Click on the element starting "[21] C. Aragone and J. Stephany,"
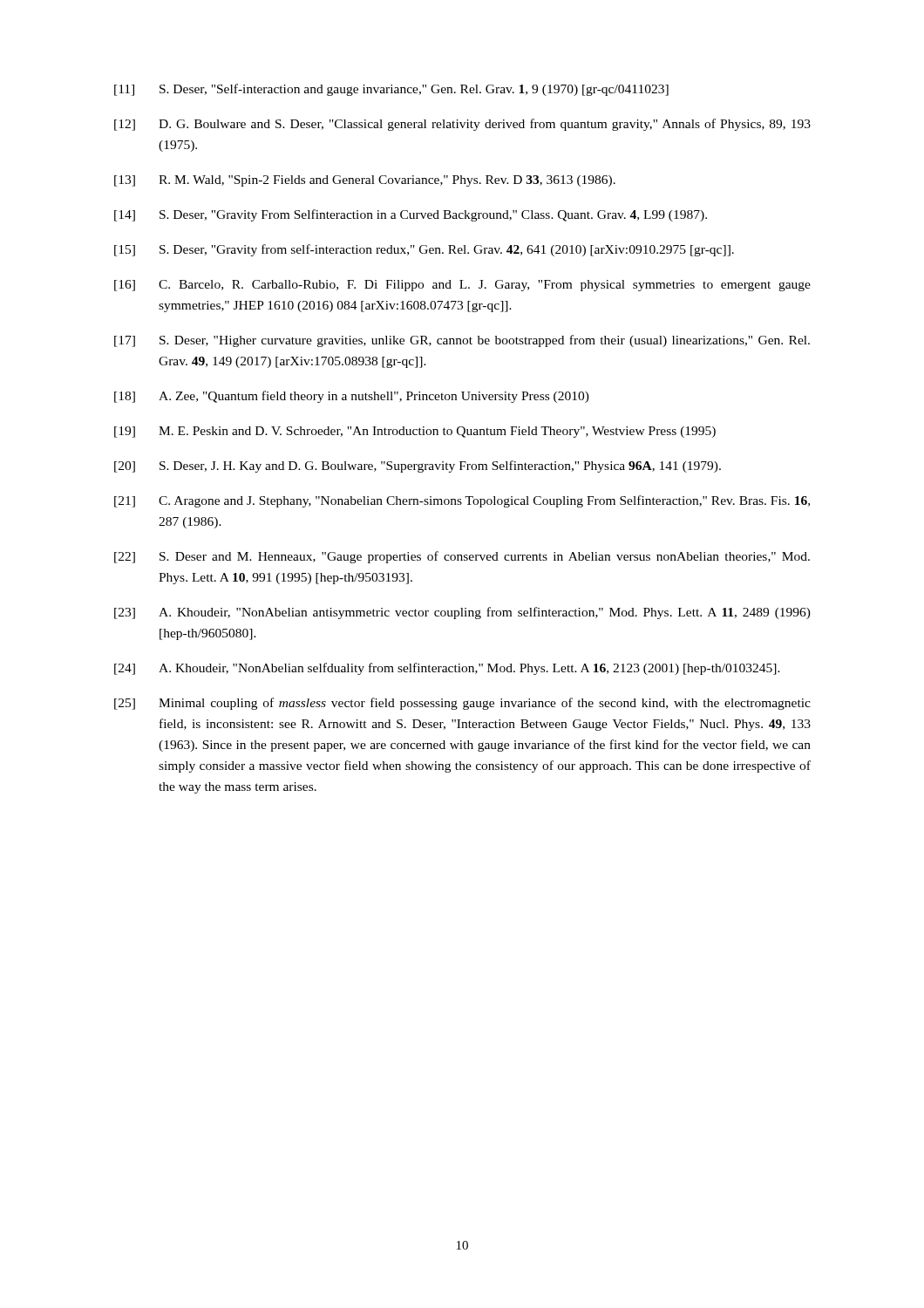Screen dimensions: 1308x924 tap(462, 511)
